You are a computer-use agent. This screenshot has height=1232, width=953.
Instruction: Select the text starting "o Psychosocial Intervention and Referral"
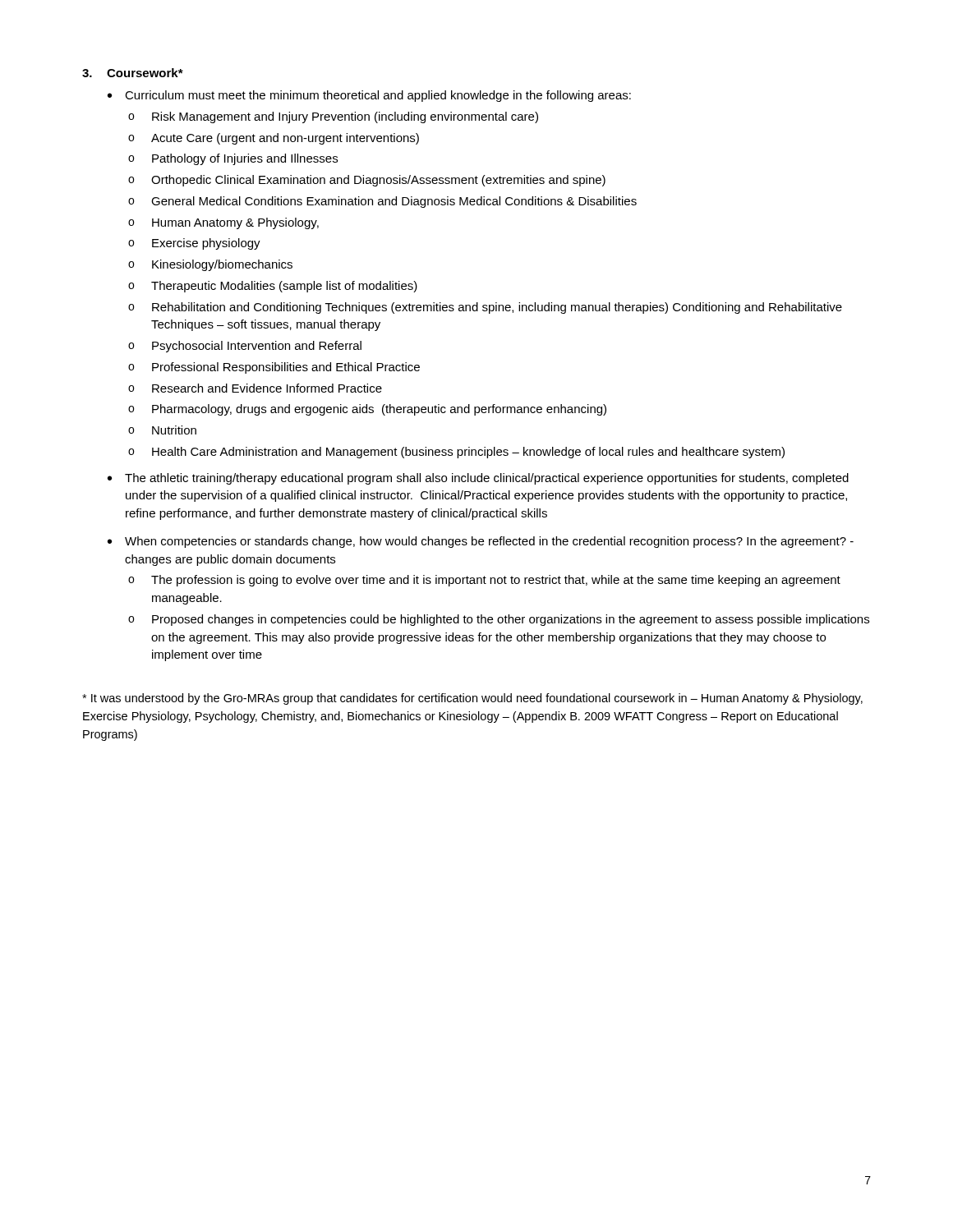click(245, 347)
